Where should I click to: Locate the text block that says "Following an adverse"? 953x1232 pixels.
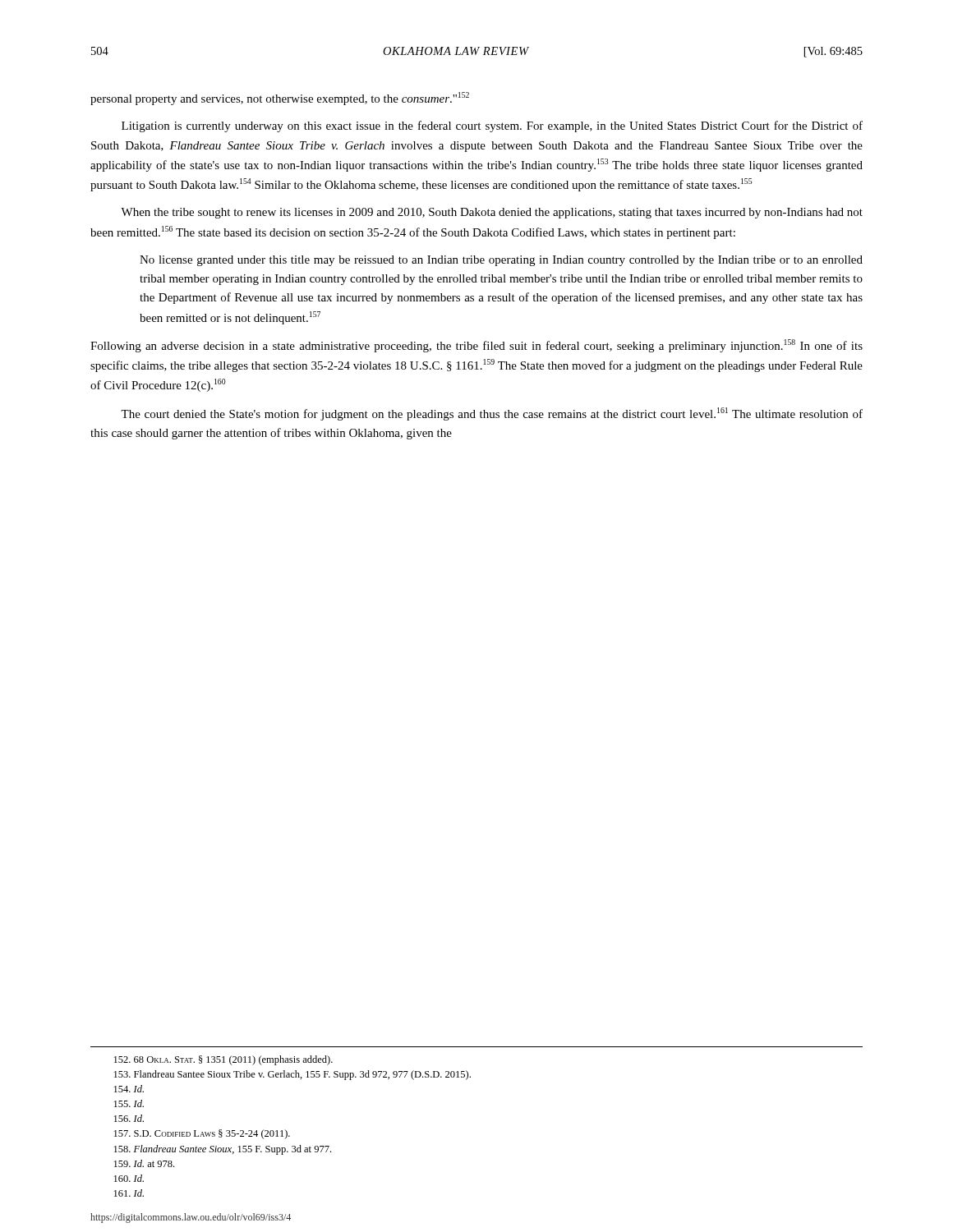pos(476,366)
